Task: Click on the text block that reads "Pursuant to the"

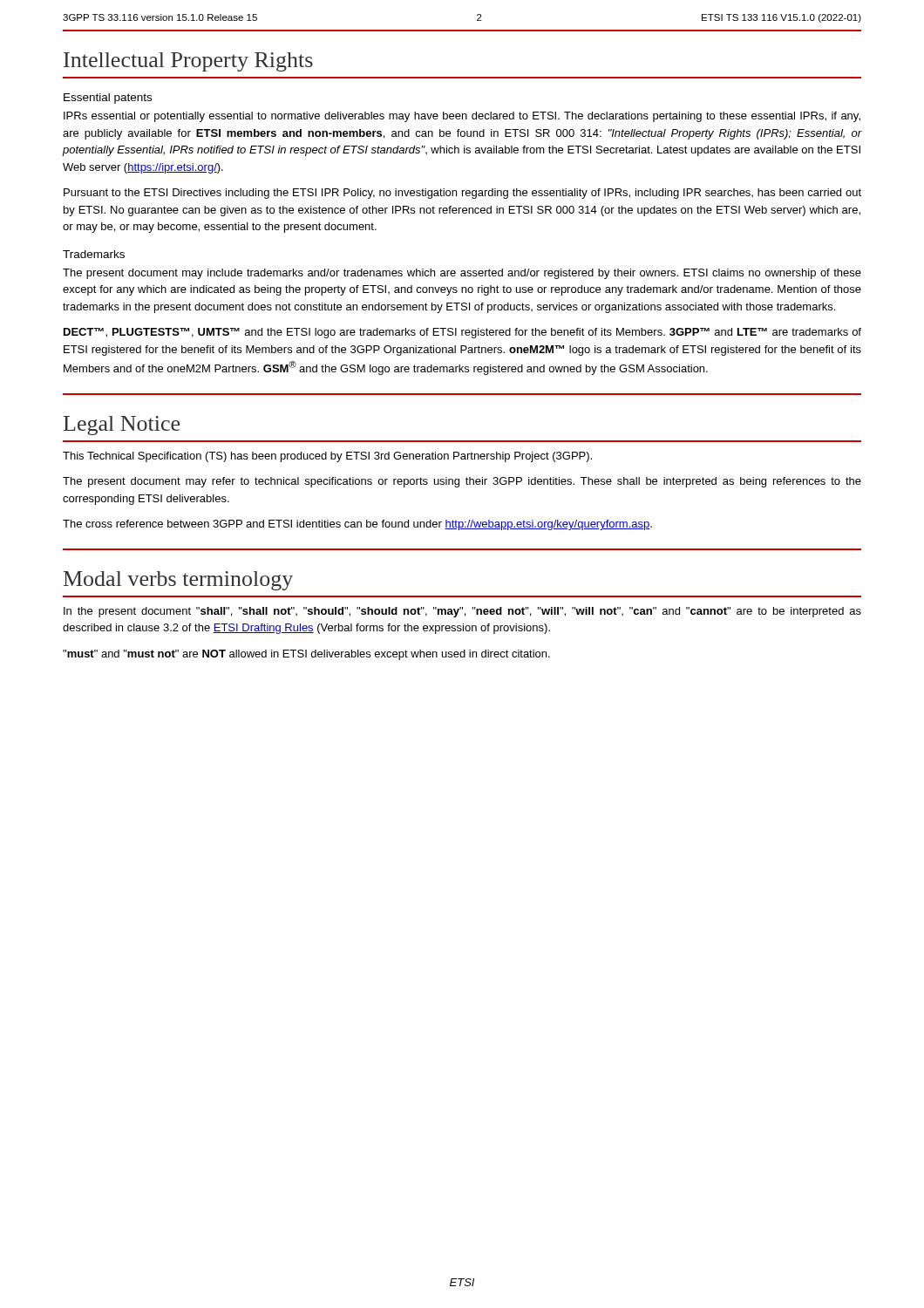Action: coord(462,209)
